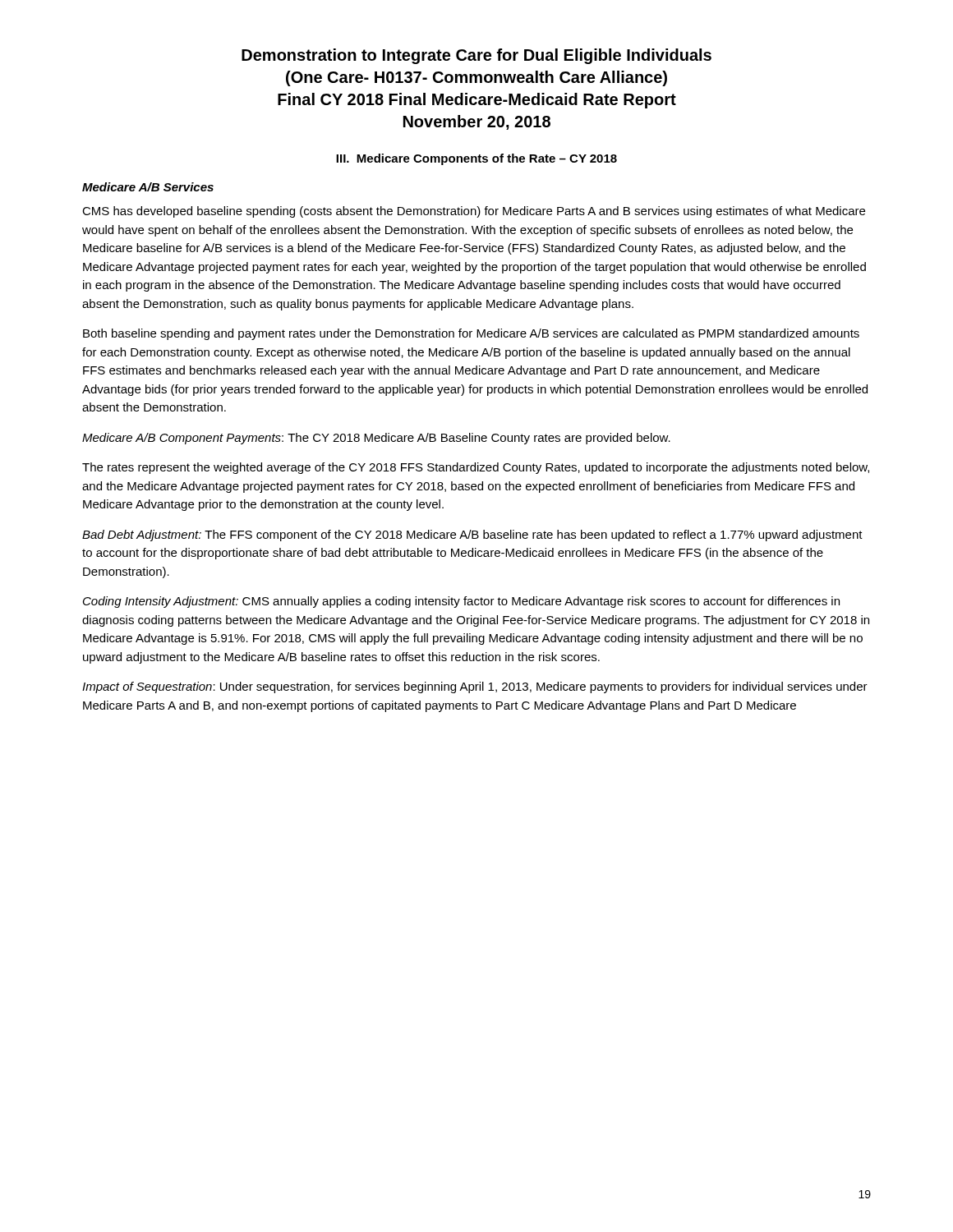This screenshot has width=953, height=1232.
Task: Where is the passage that starts "Medicare A/B Component Payments: The CY 2018 Medicare"?
Action: click(377, 437)
